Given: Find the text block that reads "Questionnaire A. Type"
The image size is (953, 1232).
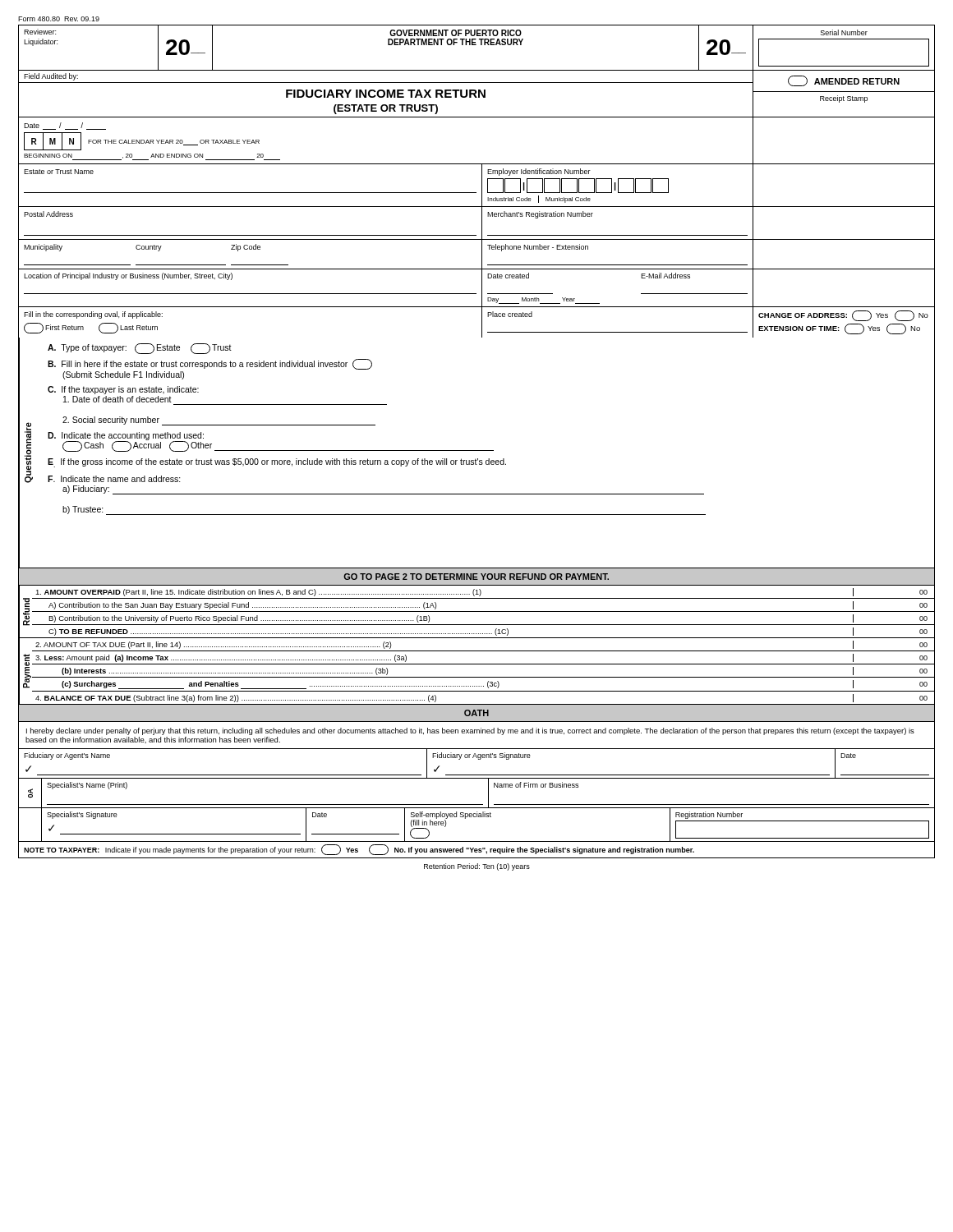Looking at the screenshot, I should 476,453.
